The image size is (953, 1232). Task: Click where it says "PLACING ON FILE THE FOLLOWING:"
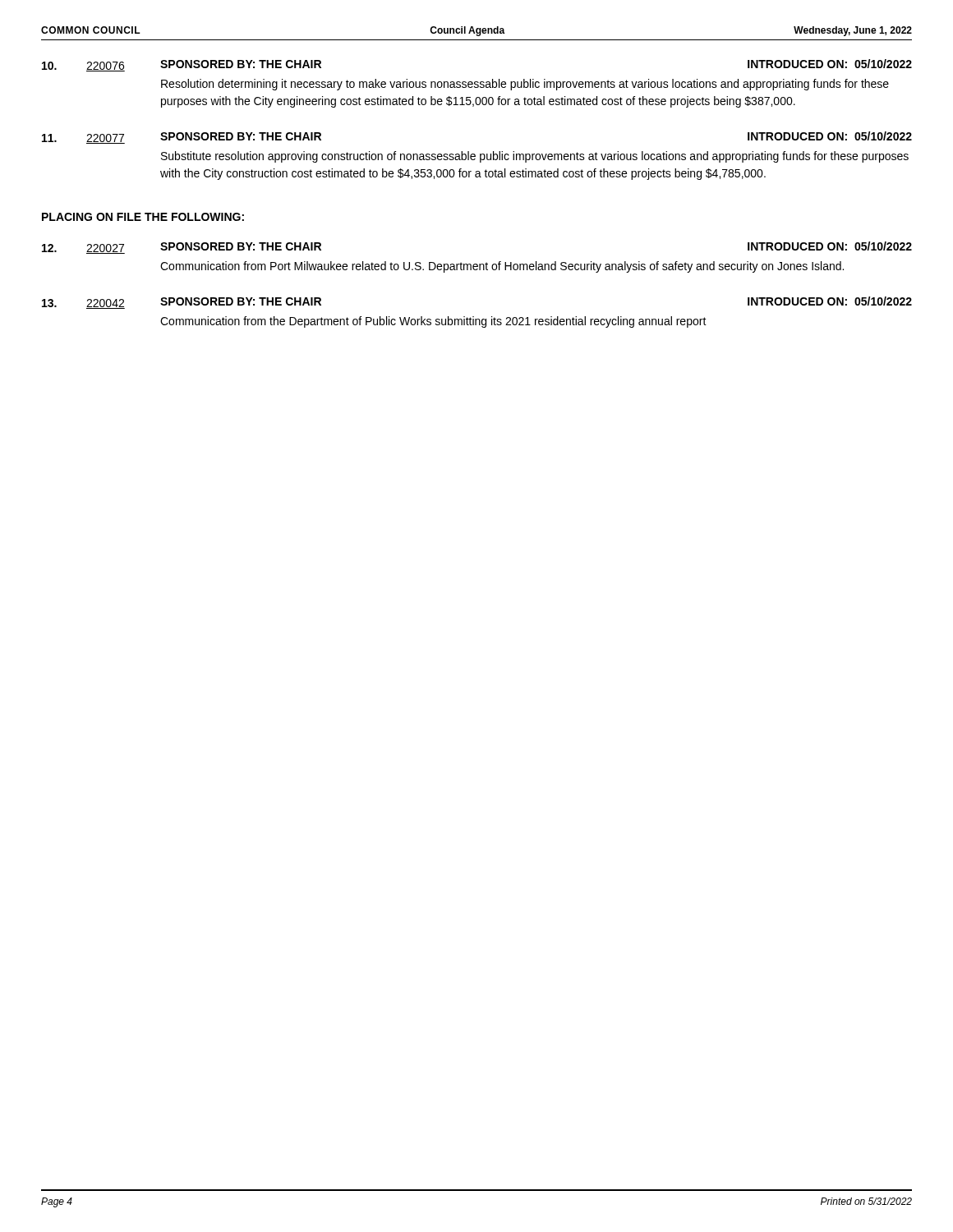pos(143,217)
